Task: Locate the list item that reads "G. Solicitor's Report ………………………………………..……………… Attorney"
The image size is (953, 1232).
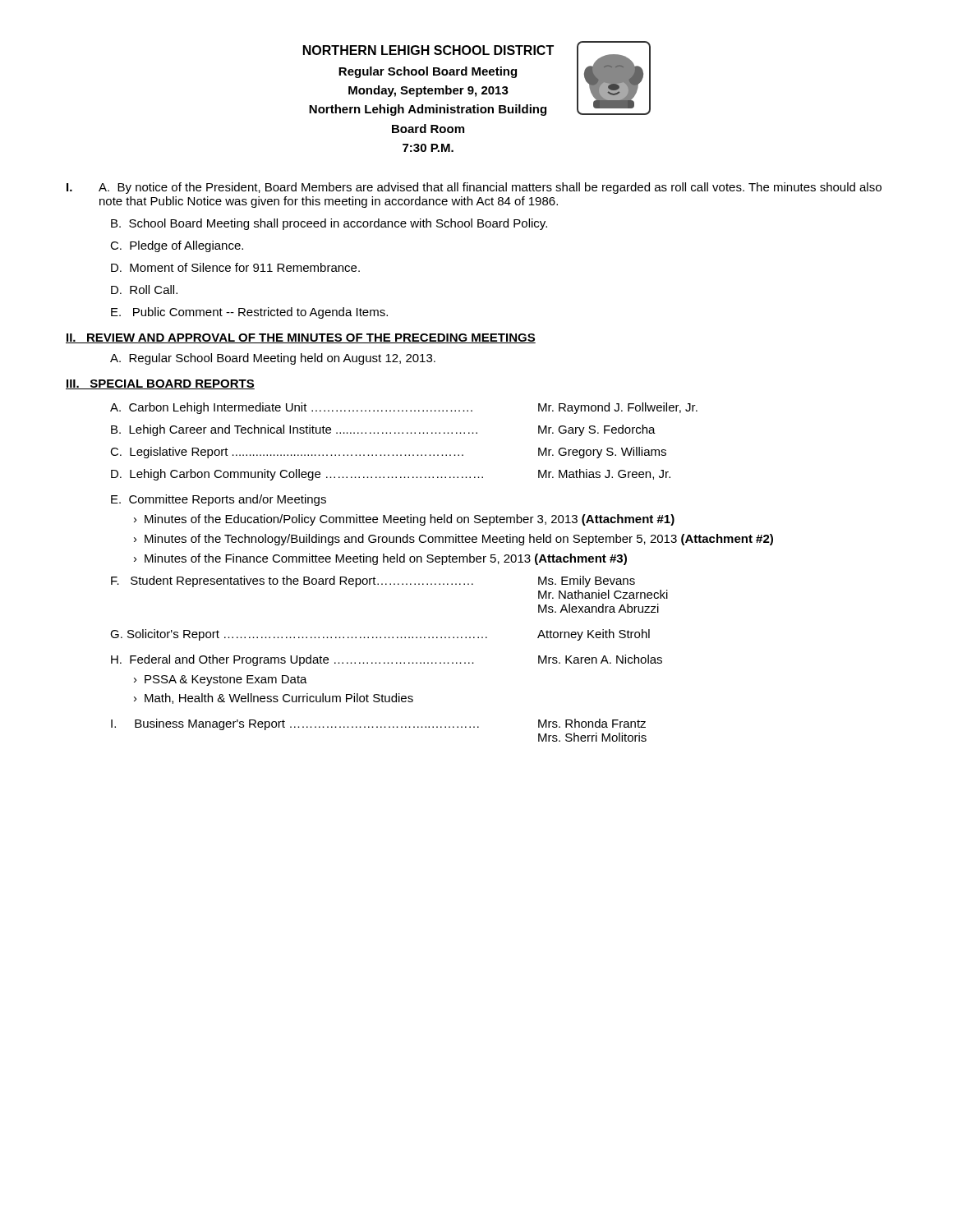Action: [x=380, y=634]
